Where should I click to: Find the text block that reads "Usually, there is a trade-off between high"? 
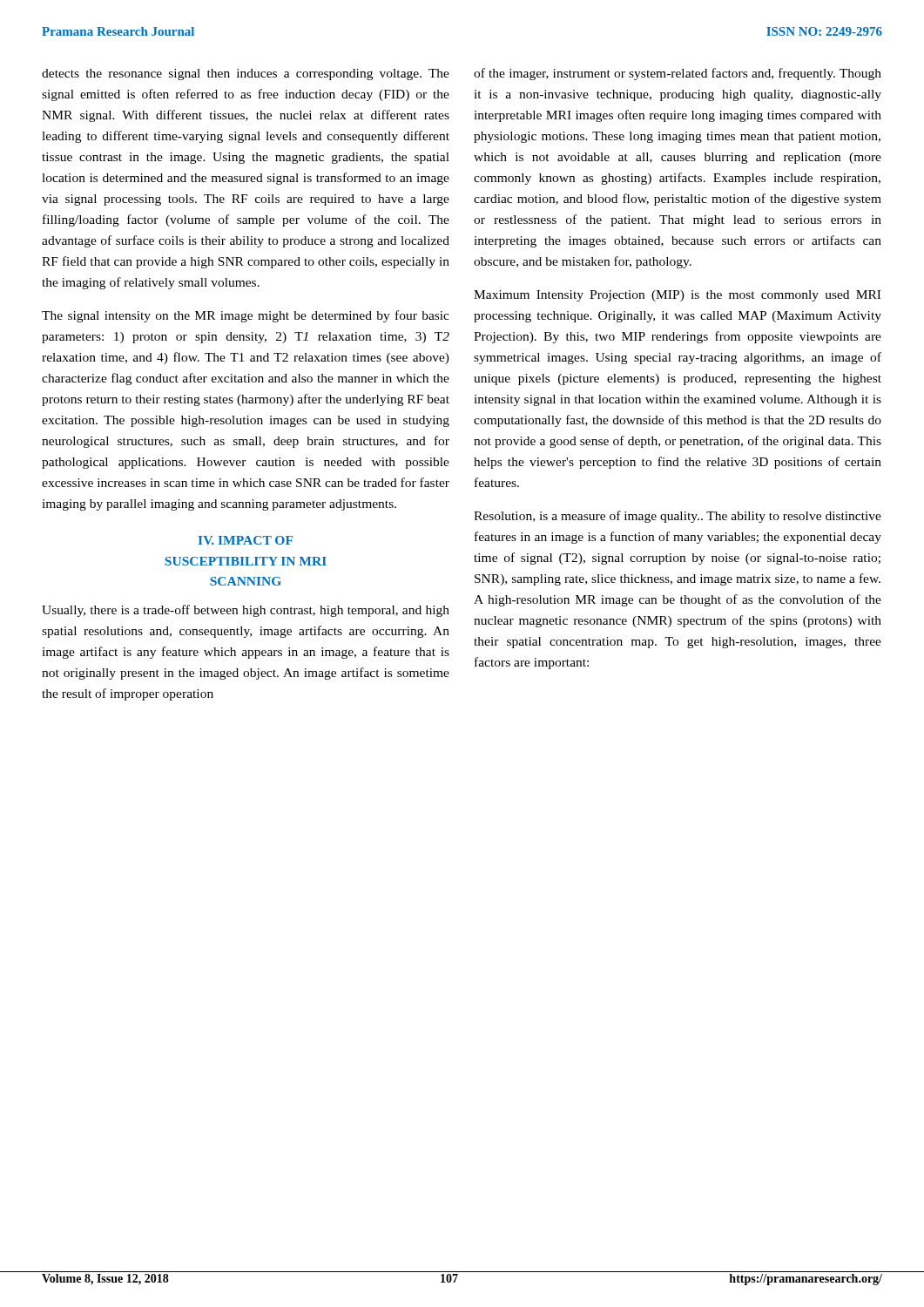(246, 651)
